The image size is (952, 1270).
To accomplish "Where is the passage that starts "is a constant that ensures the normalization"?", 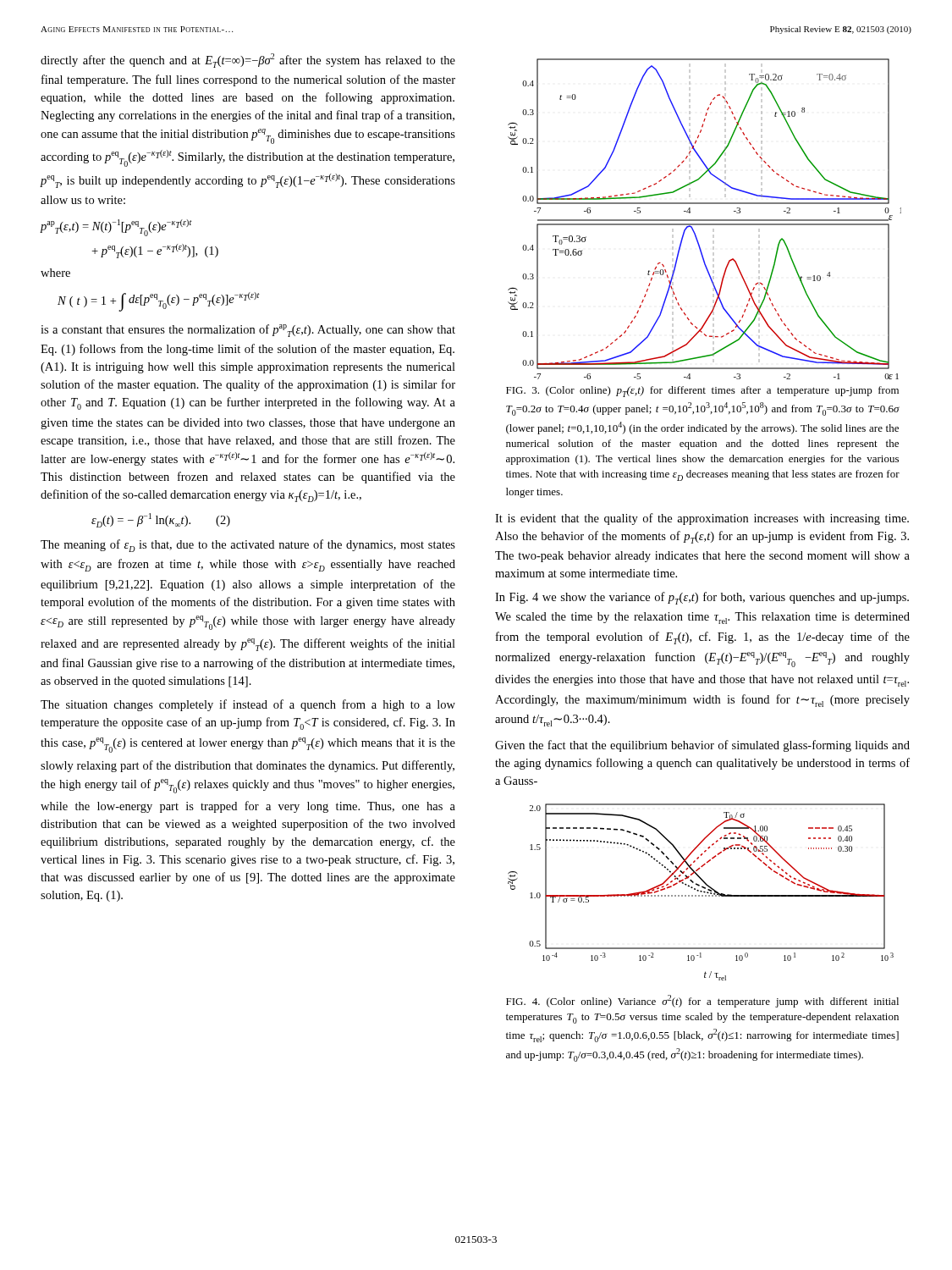I will (248, 413).
